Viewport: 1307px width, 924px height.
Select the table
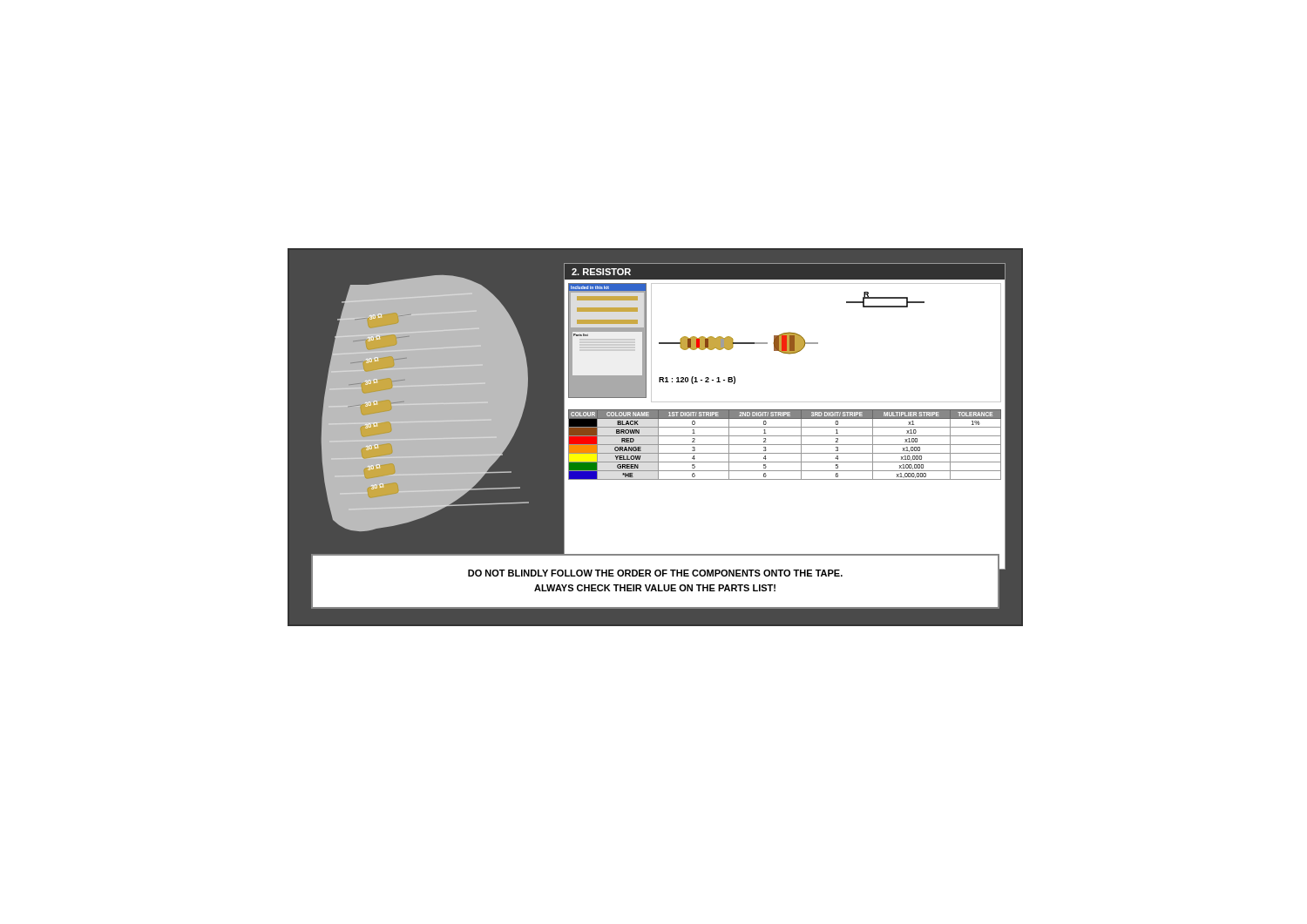coord(785,445)
